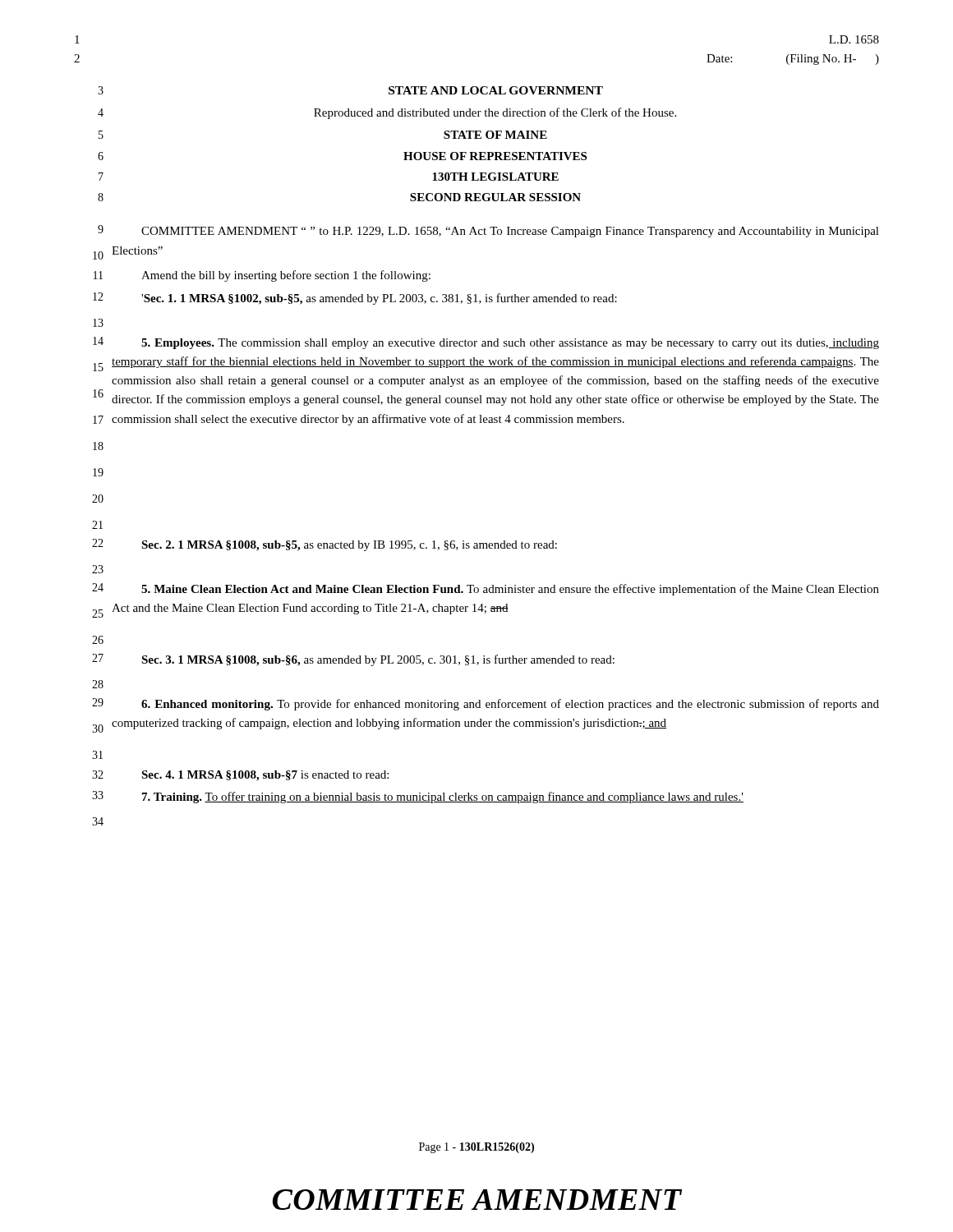The width and height of the screenshot is (953, 1232).
Task: Select the element starting "32 Sec. 4. 1 MRSA"
Action: pyautogui.click(x=240, y=776)
